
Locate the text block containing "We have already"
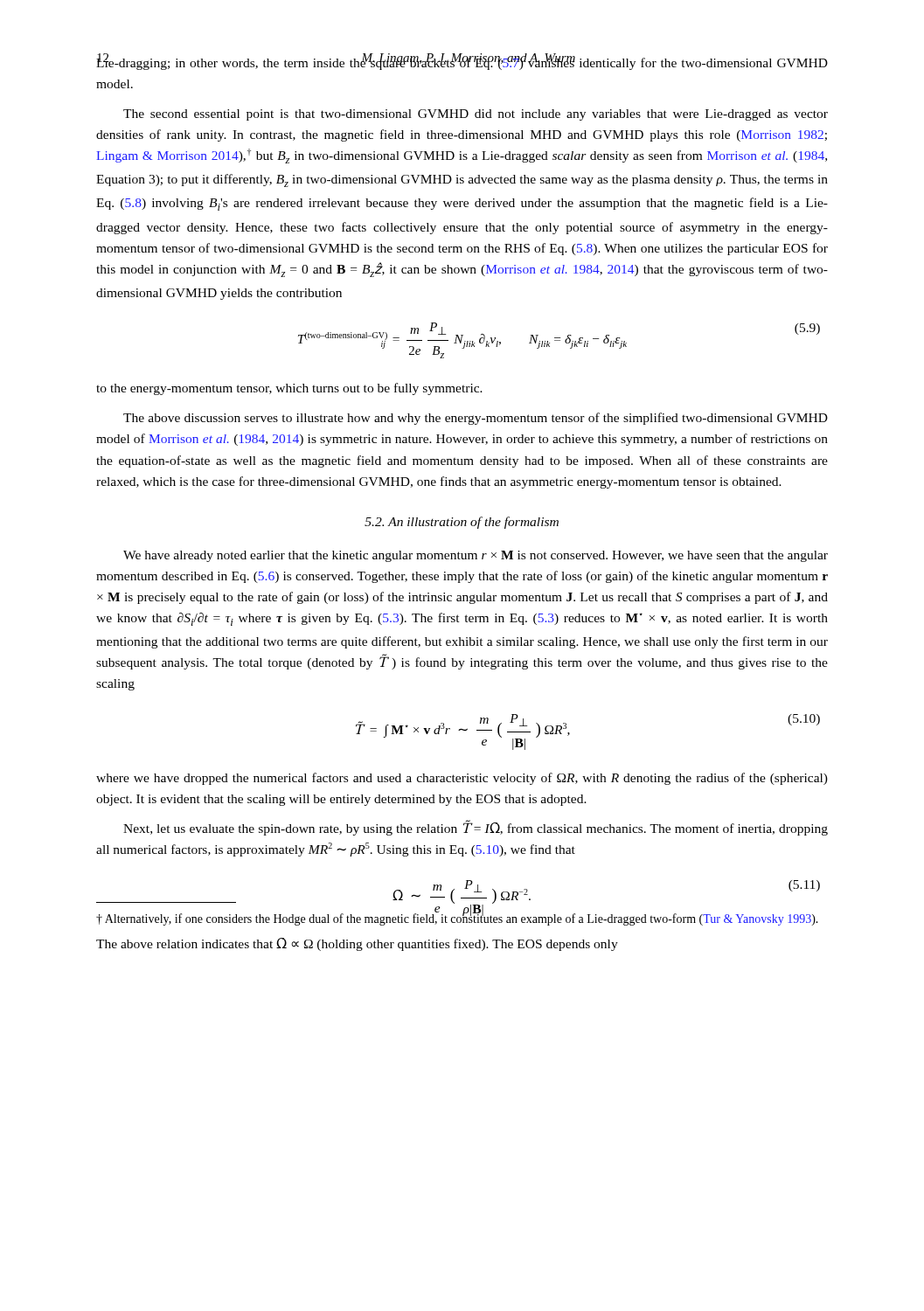click(x=462, y=619)
